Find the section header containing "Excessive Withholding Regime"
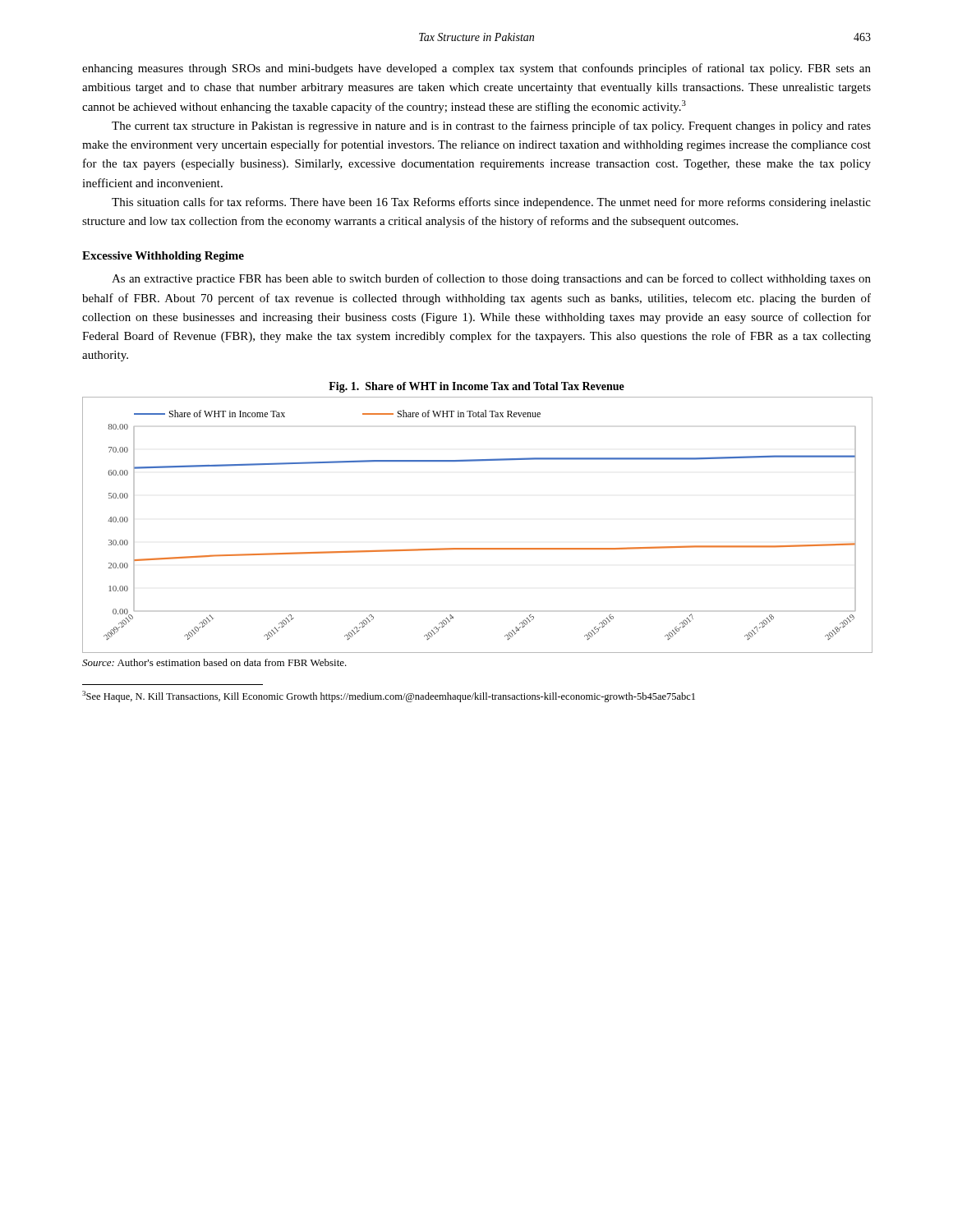This screenshot has height=1232, width=953. pyautogui.click(x=163, y=256)
